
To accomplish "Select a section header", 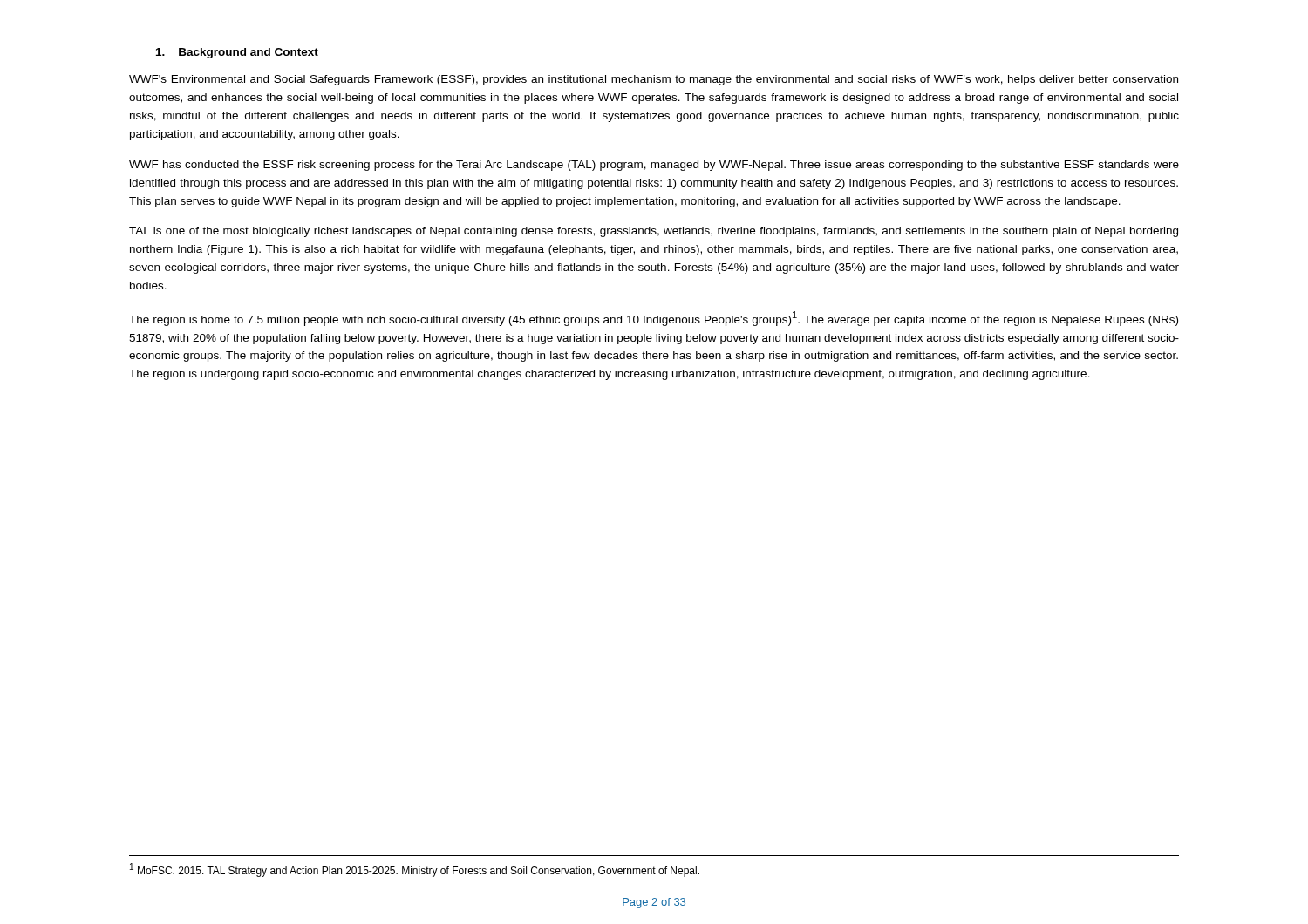I will click(237, 52).
